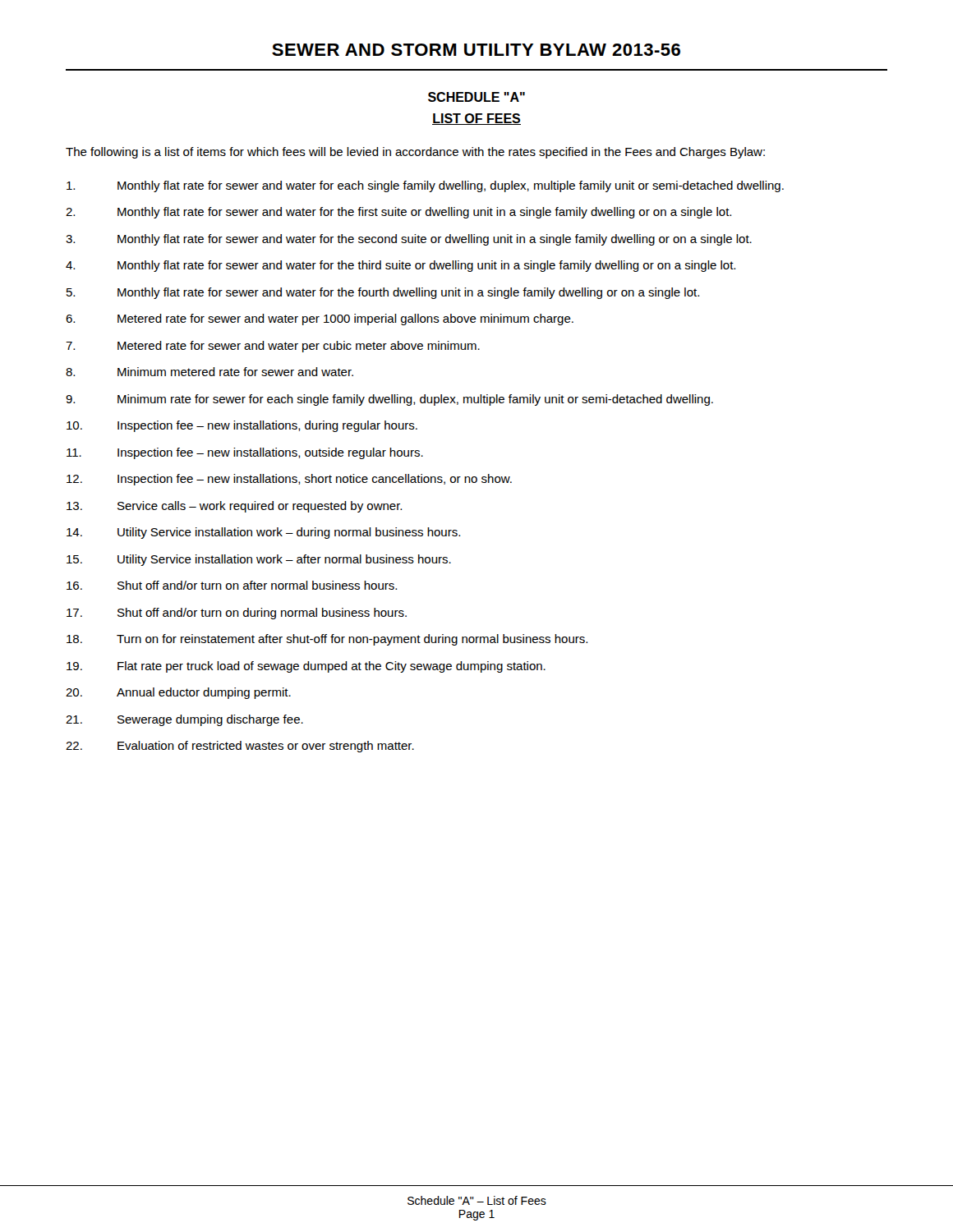Select the text starting "21. Sewerage dumping discharge fee."
The height and width of the screenshot is (1232, 953).
pyautogui.click(x=184, y=720)
